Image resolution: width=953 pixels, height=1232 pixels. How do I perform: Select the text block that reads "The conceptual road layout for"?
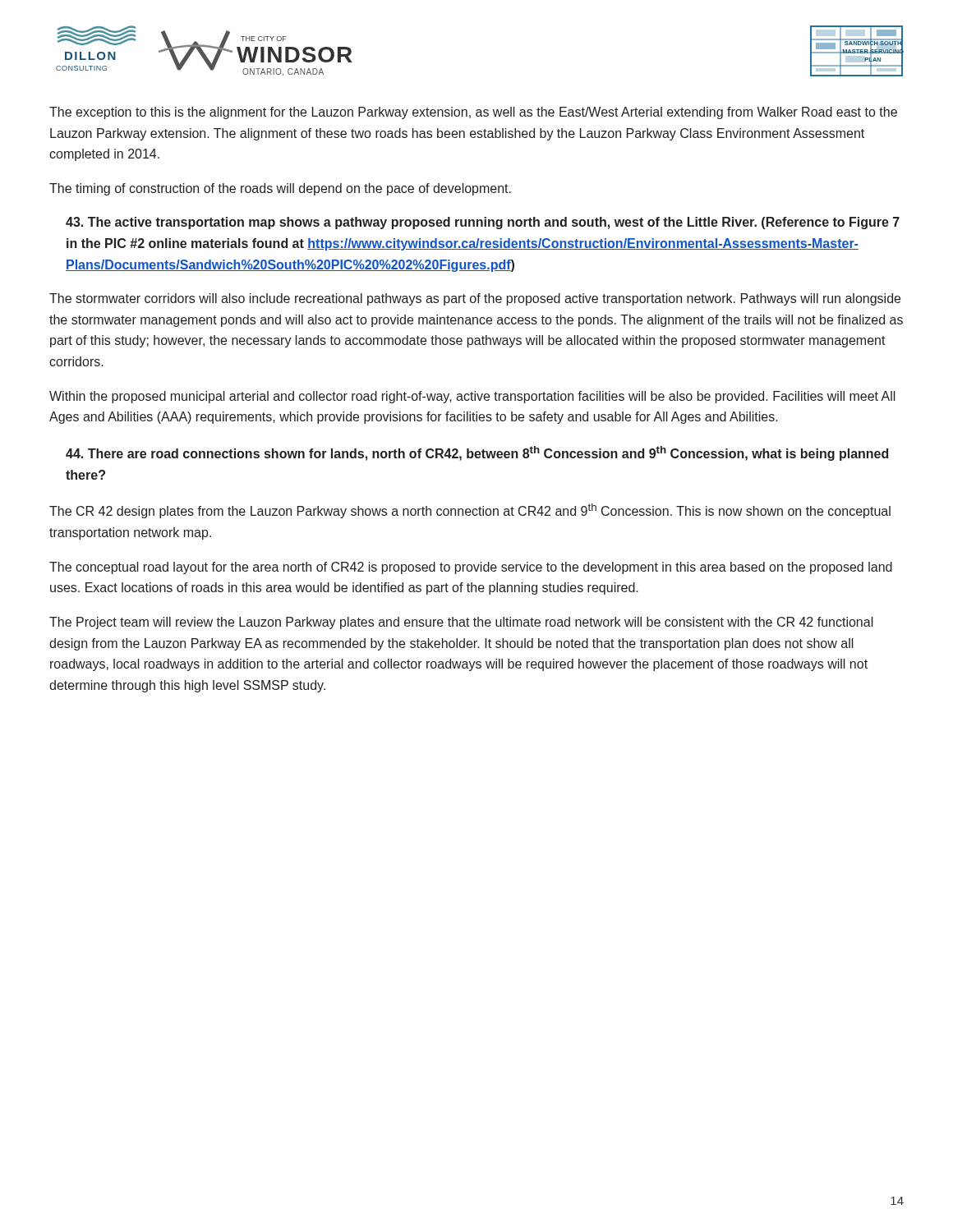click(x=471, y=577)
